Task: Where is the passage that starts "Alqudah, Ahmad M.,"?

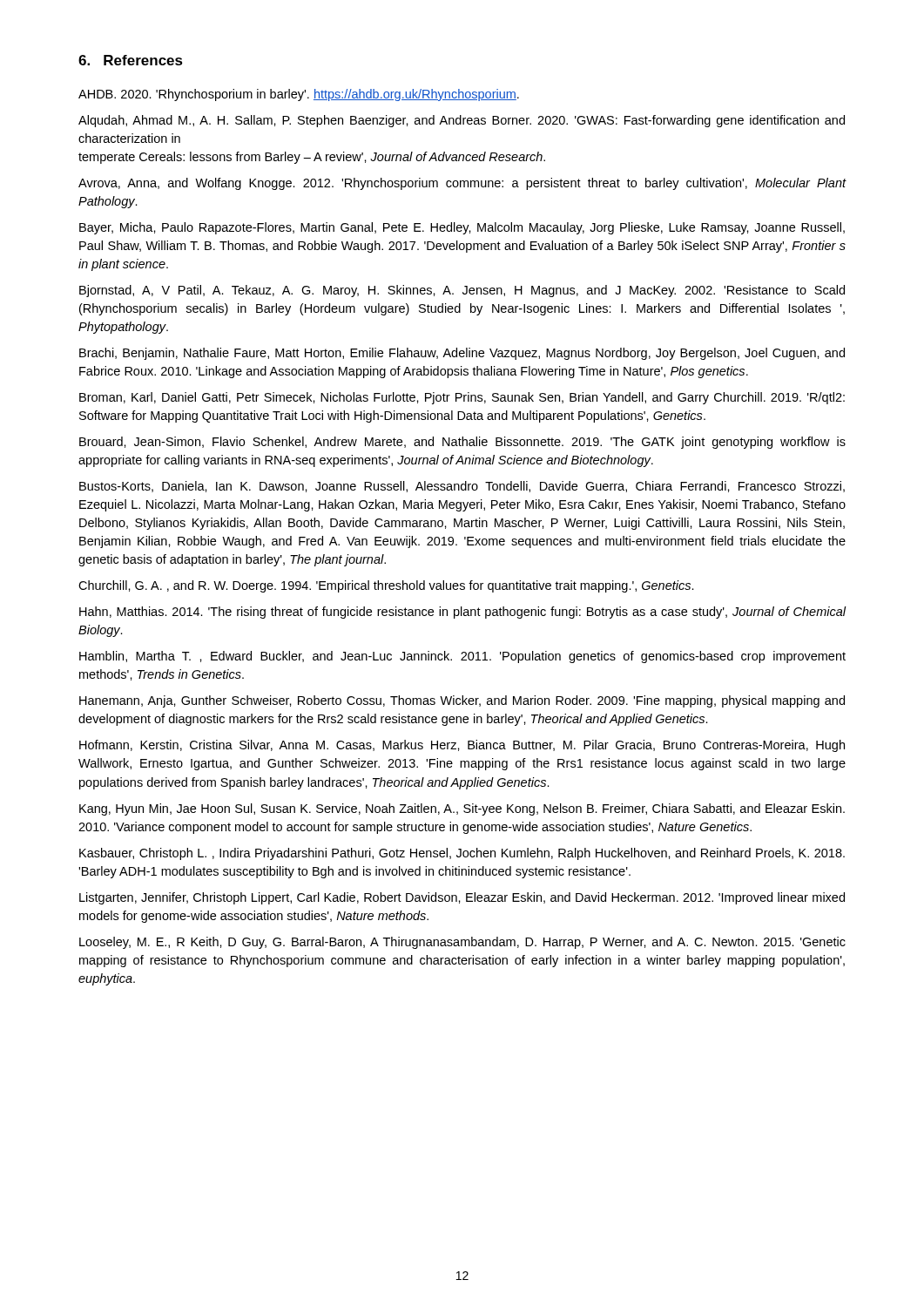Action: [x=462, y=121]
